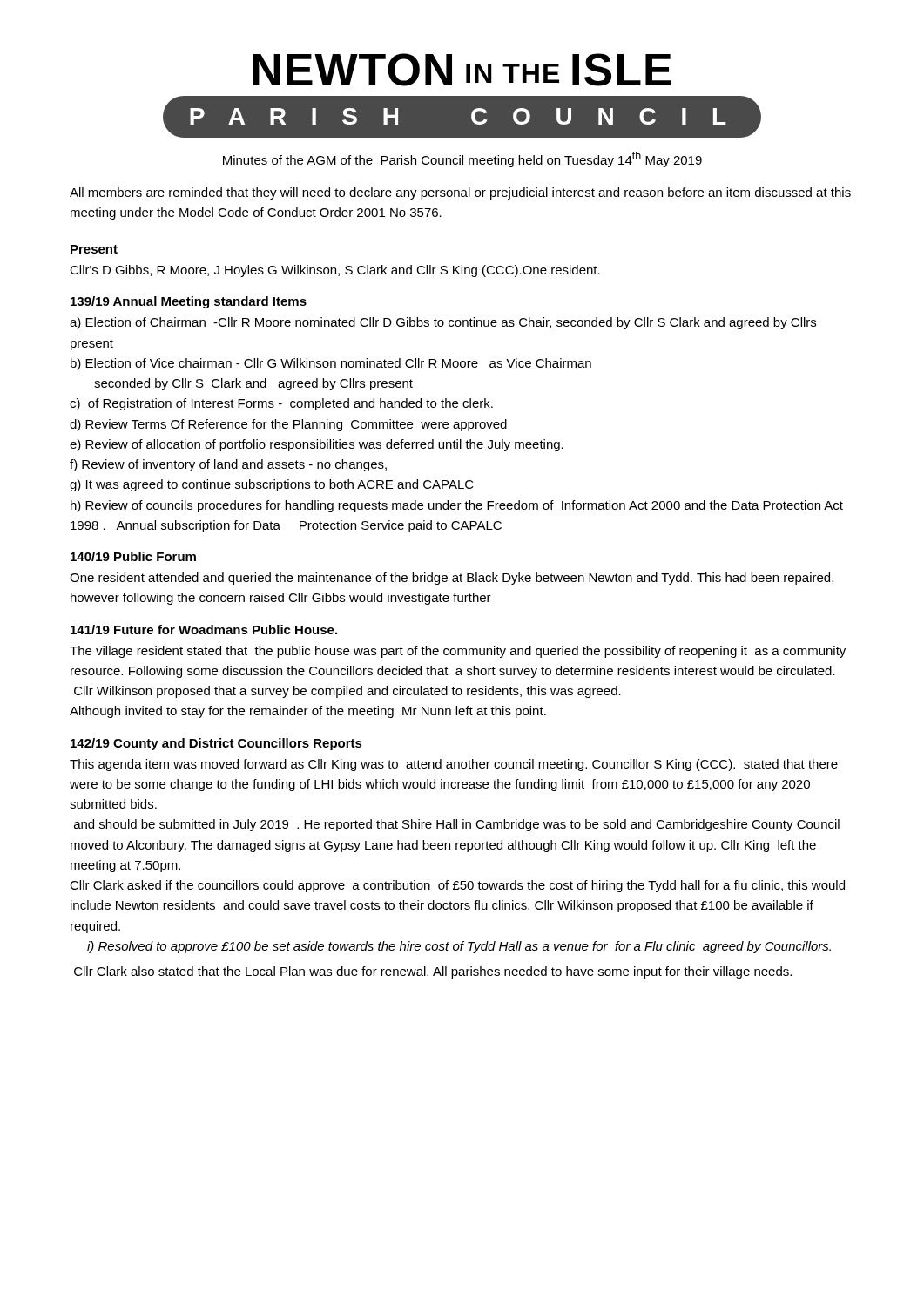
Task: Click the passage that begins "h) Review of councils"
Action: (x=456, y=515)
